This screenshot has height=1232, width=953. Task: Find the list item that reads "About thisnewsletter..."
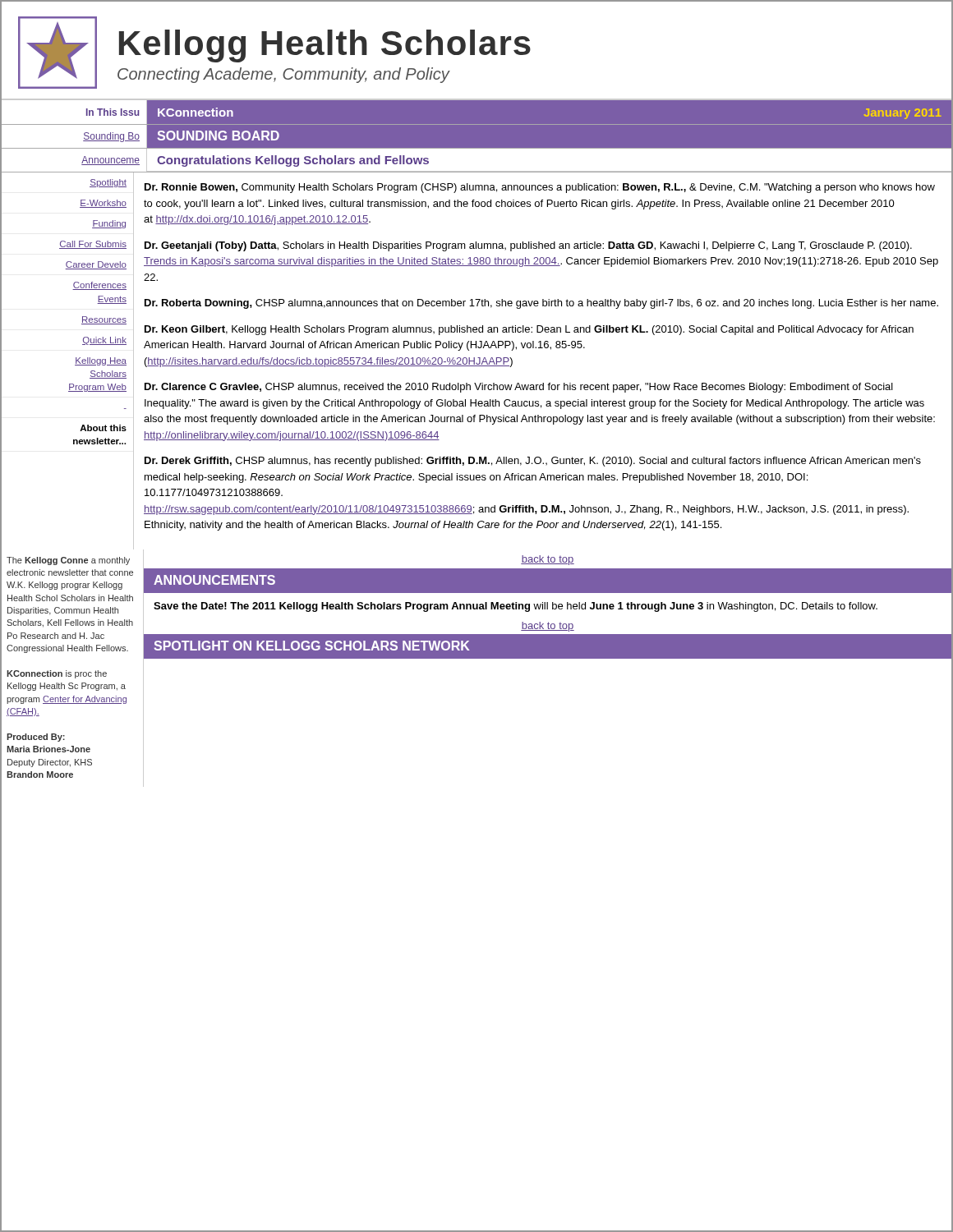99,435
